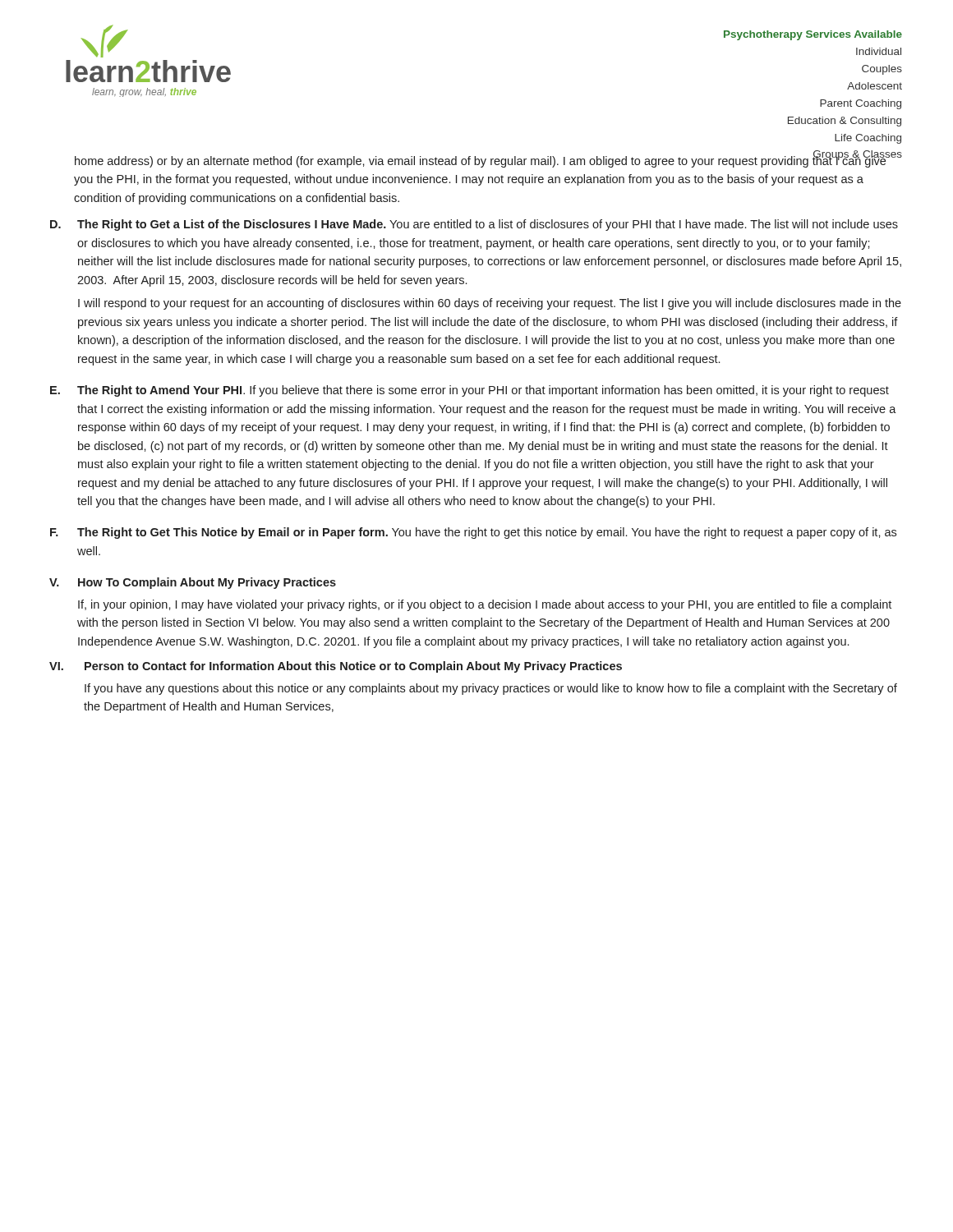Find the logo
Screen dimensions: 1232x953
click(x=140, y=60)
